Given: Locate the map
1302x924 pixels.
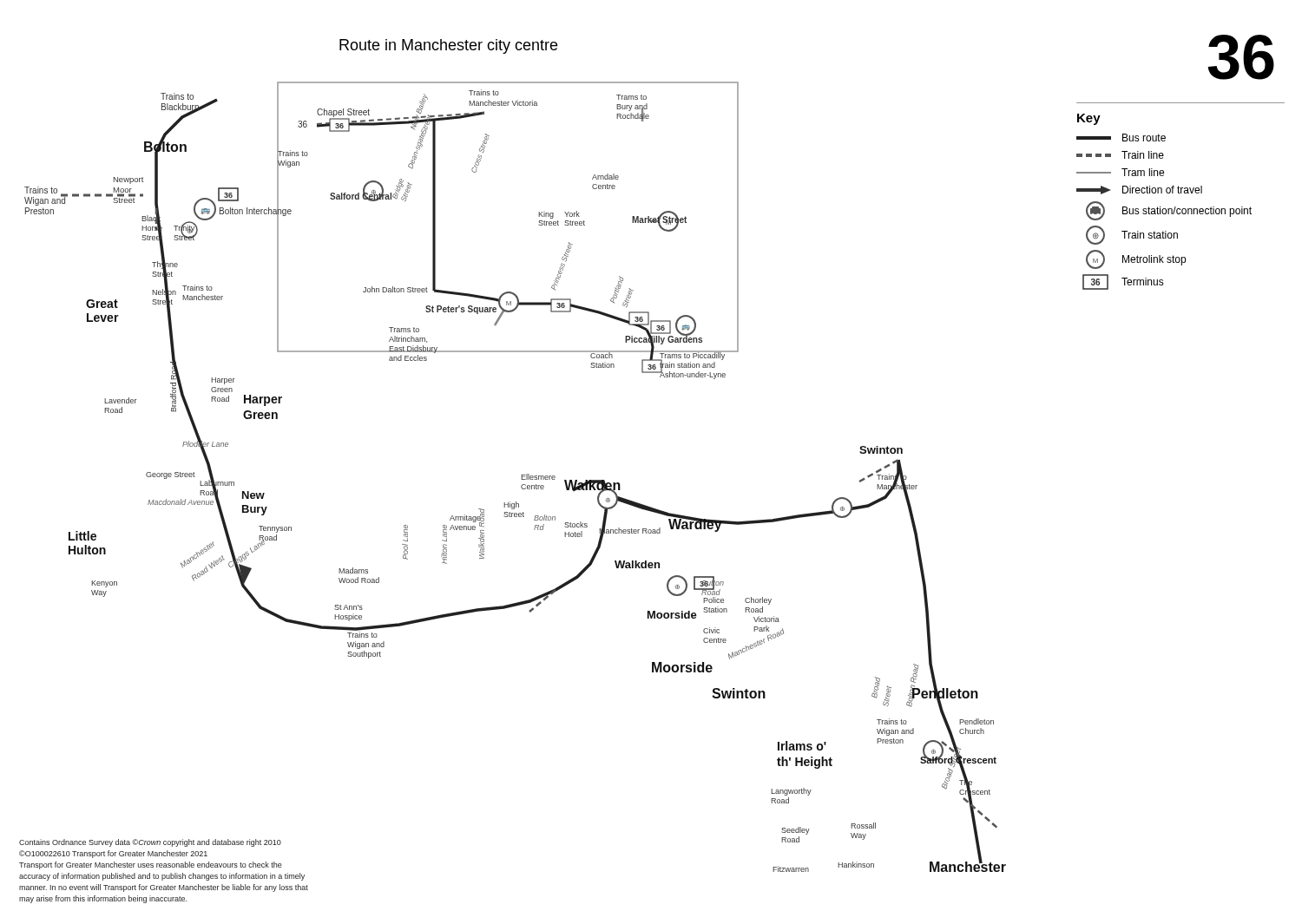Looking at the screenshot, I should [x=521, y=460].
